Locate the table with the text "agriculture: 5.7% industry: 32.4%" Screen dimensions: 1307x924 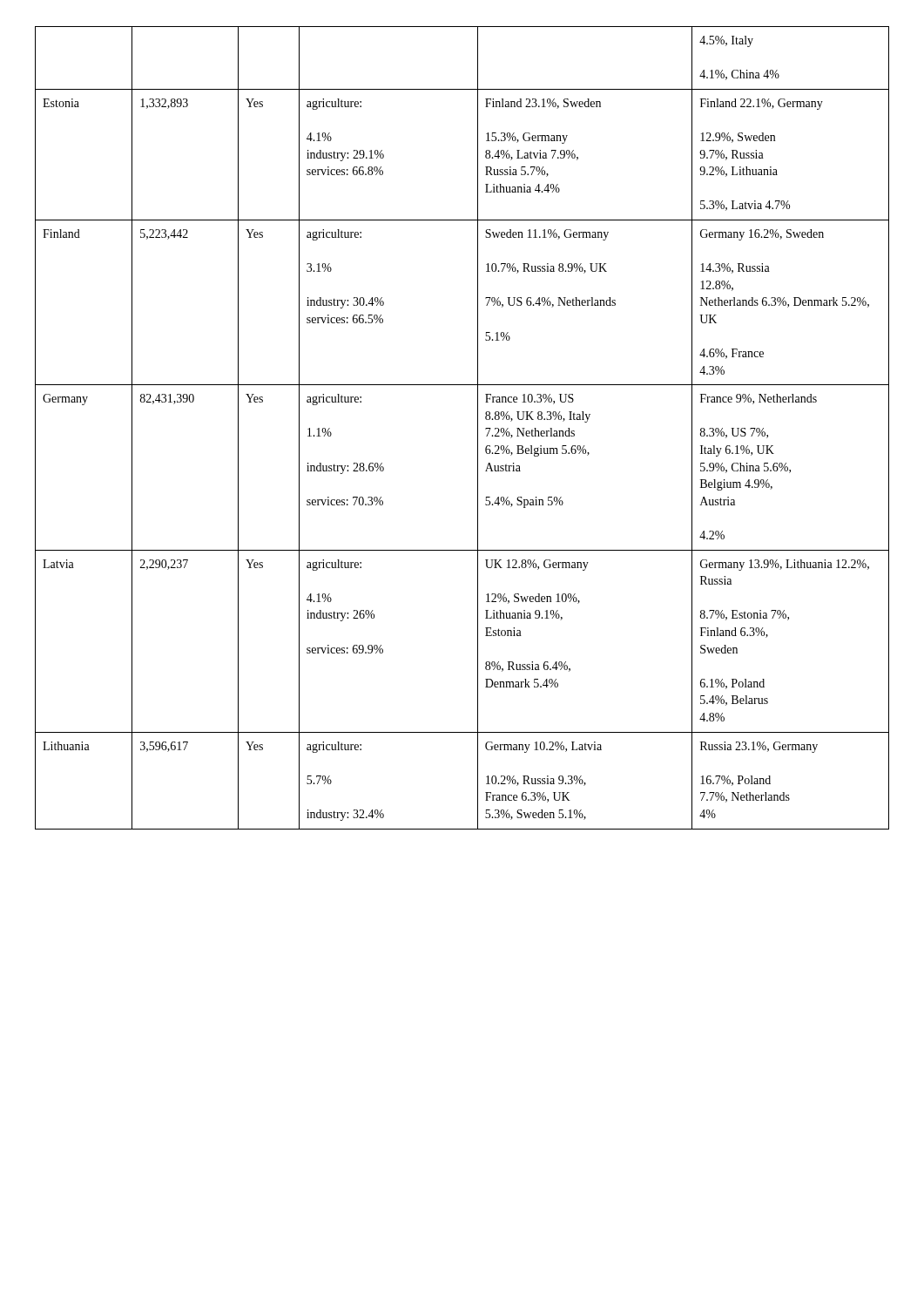point(462,428)
